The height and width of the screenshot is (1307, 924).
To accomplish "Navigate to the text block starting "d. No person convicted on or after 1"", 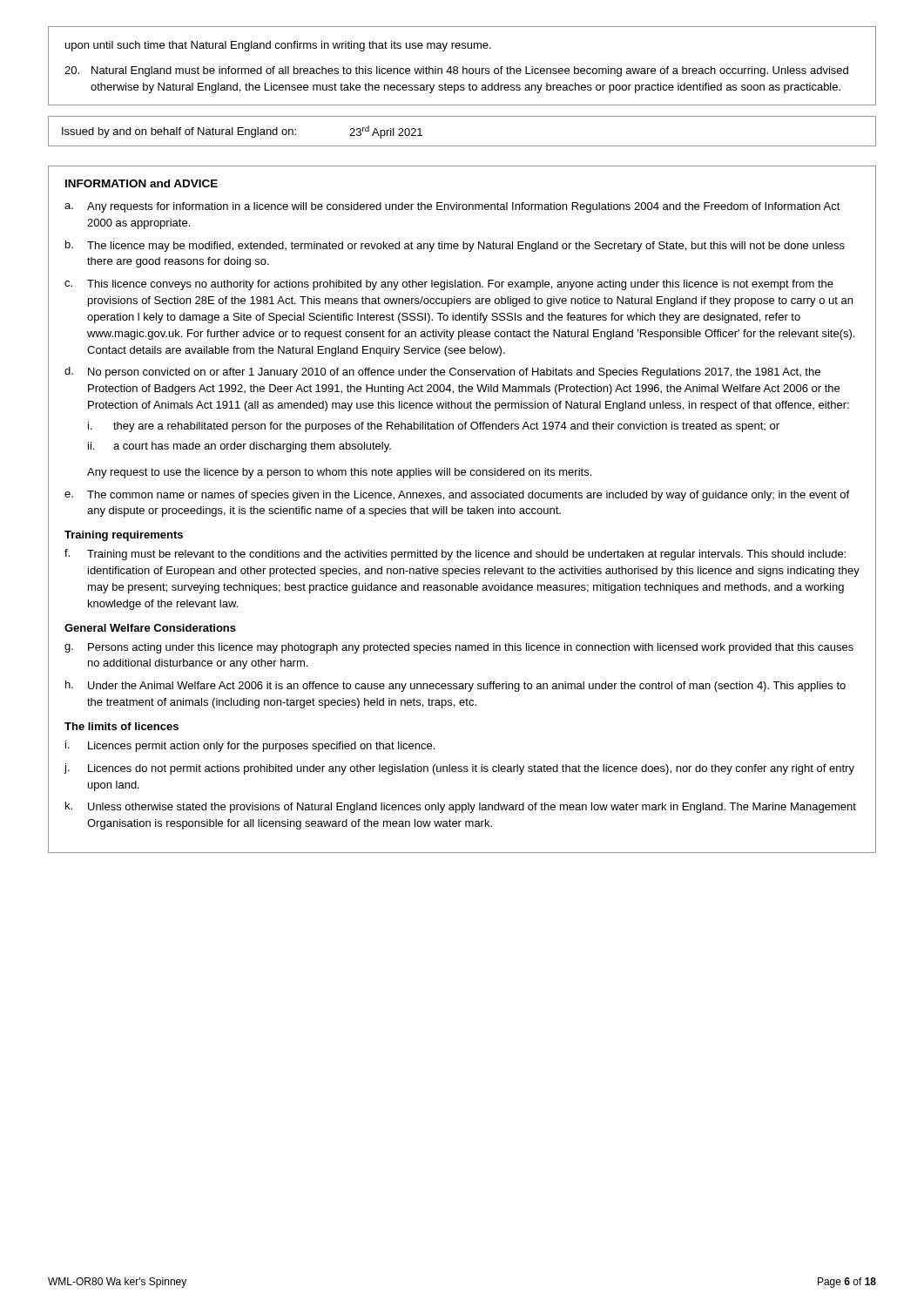I will [462, 411].
